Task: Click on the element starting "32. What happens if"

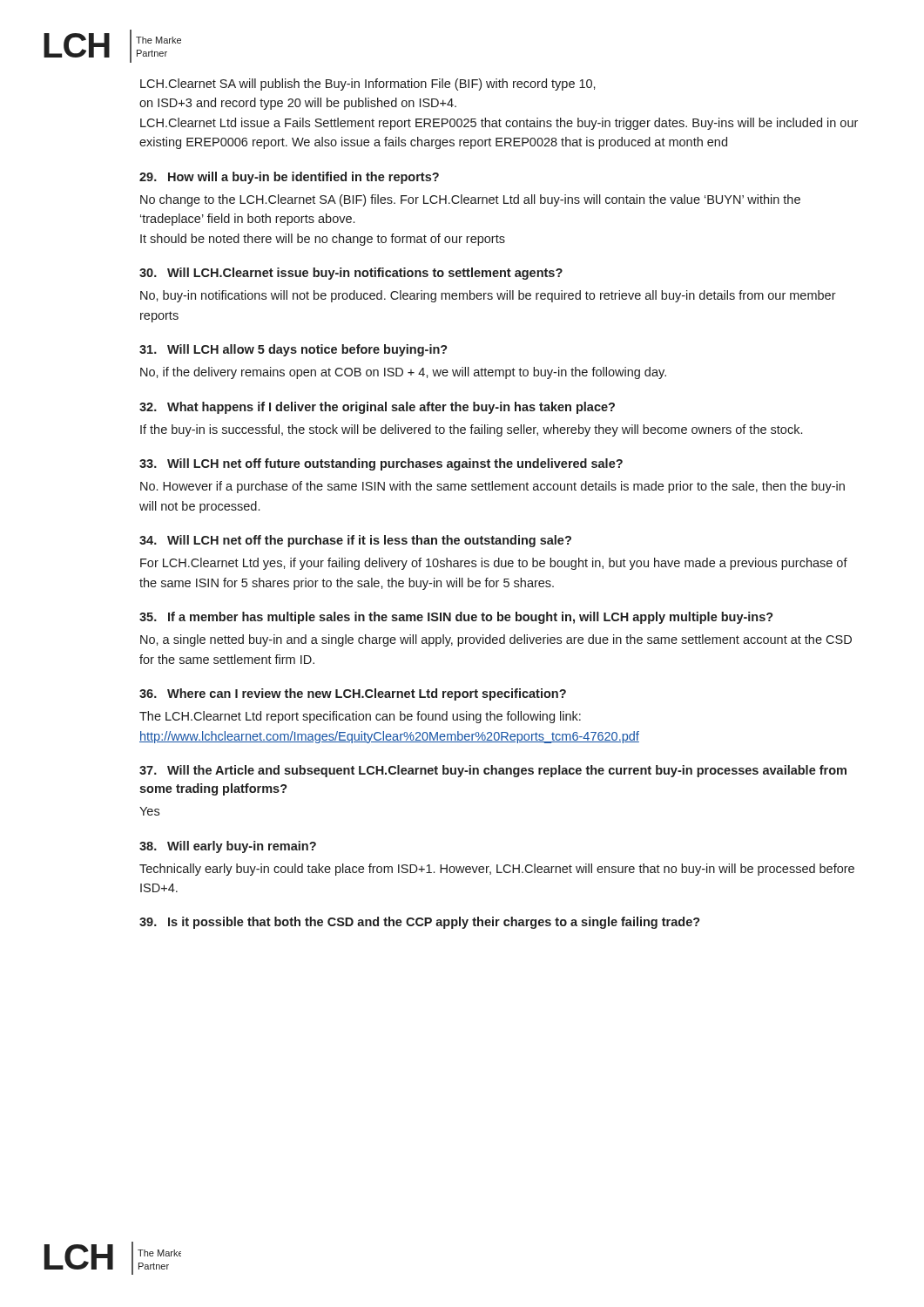Action: (x=501, y=419)
